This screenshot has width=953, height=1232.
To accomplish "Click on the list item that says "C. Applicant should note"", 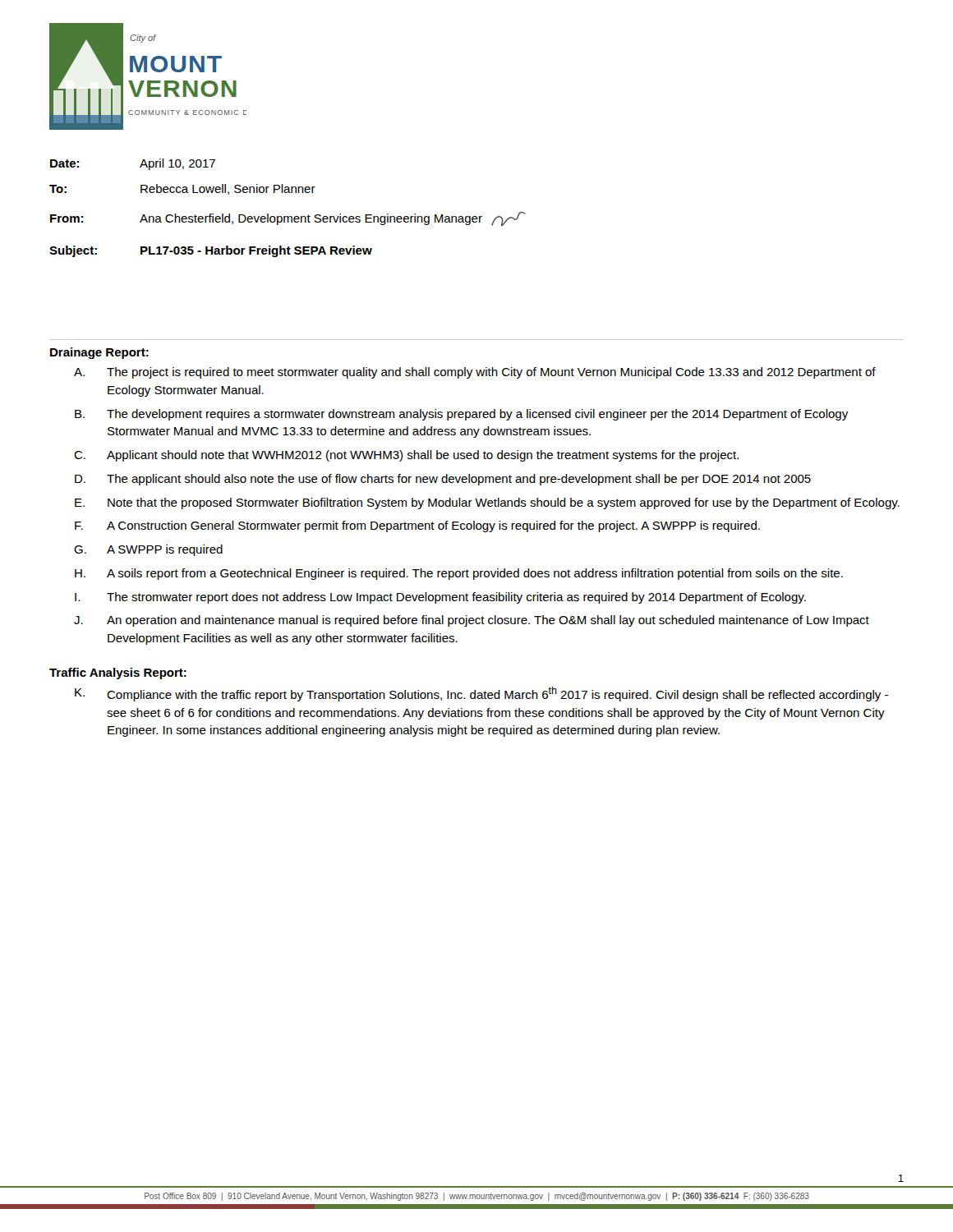I will pos(476,455).
